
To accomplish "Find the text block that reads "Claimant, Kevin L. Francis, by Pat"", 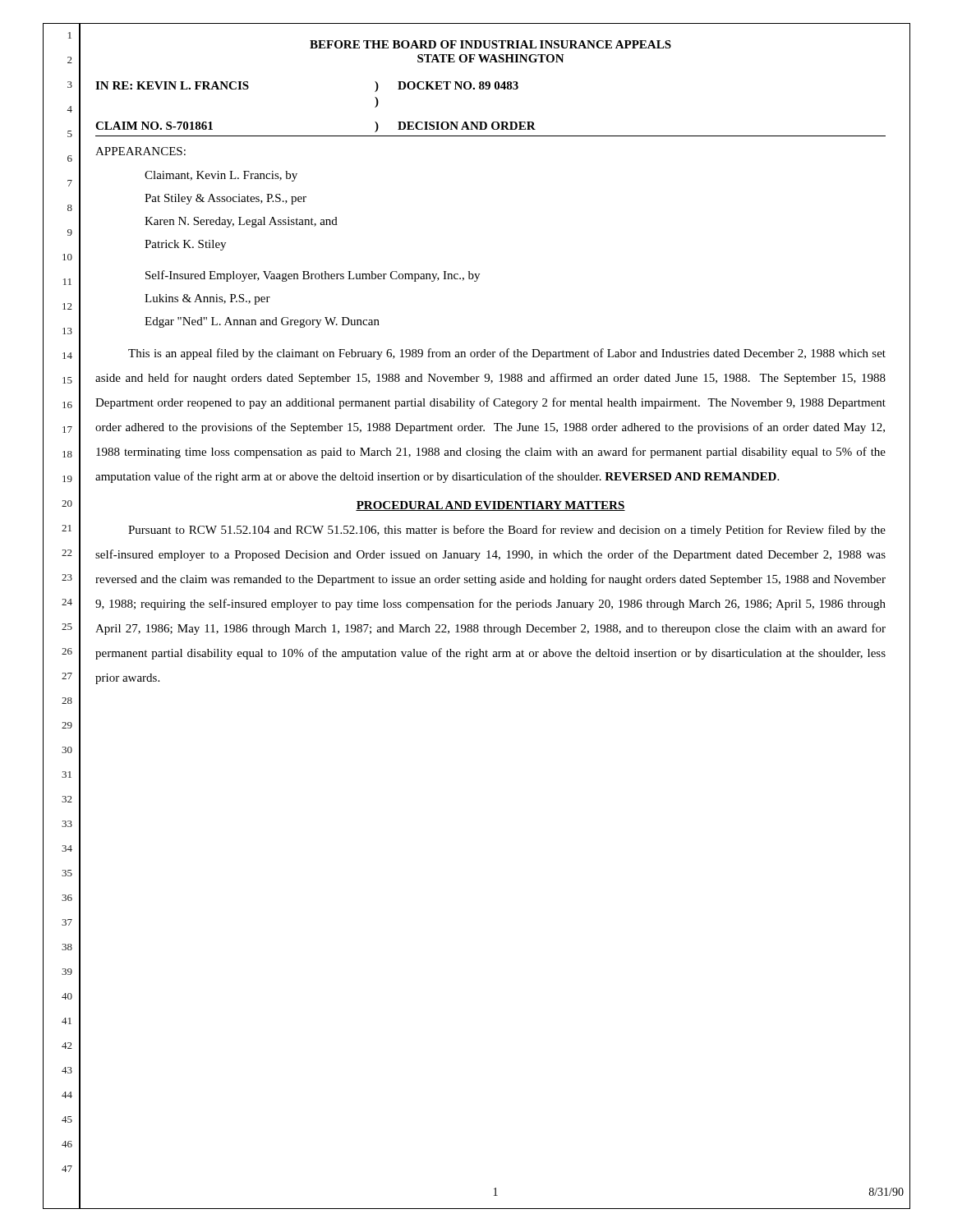I will 221,176.
